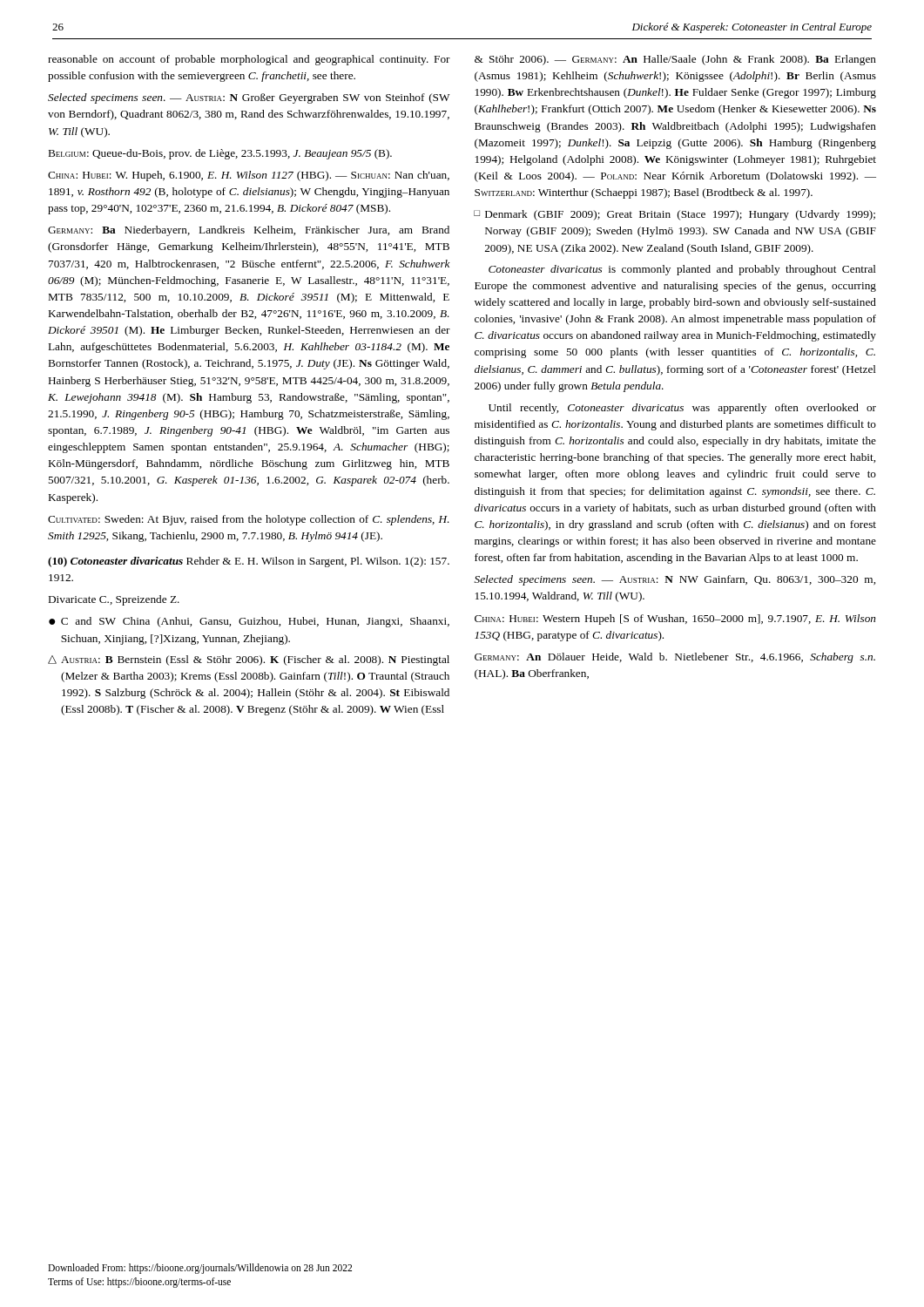
Task: Find the block starting "reasonable on account of"
Action: pyautogui.click(x=249, y=67)
